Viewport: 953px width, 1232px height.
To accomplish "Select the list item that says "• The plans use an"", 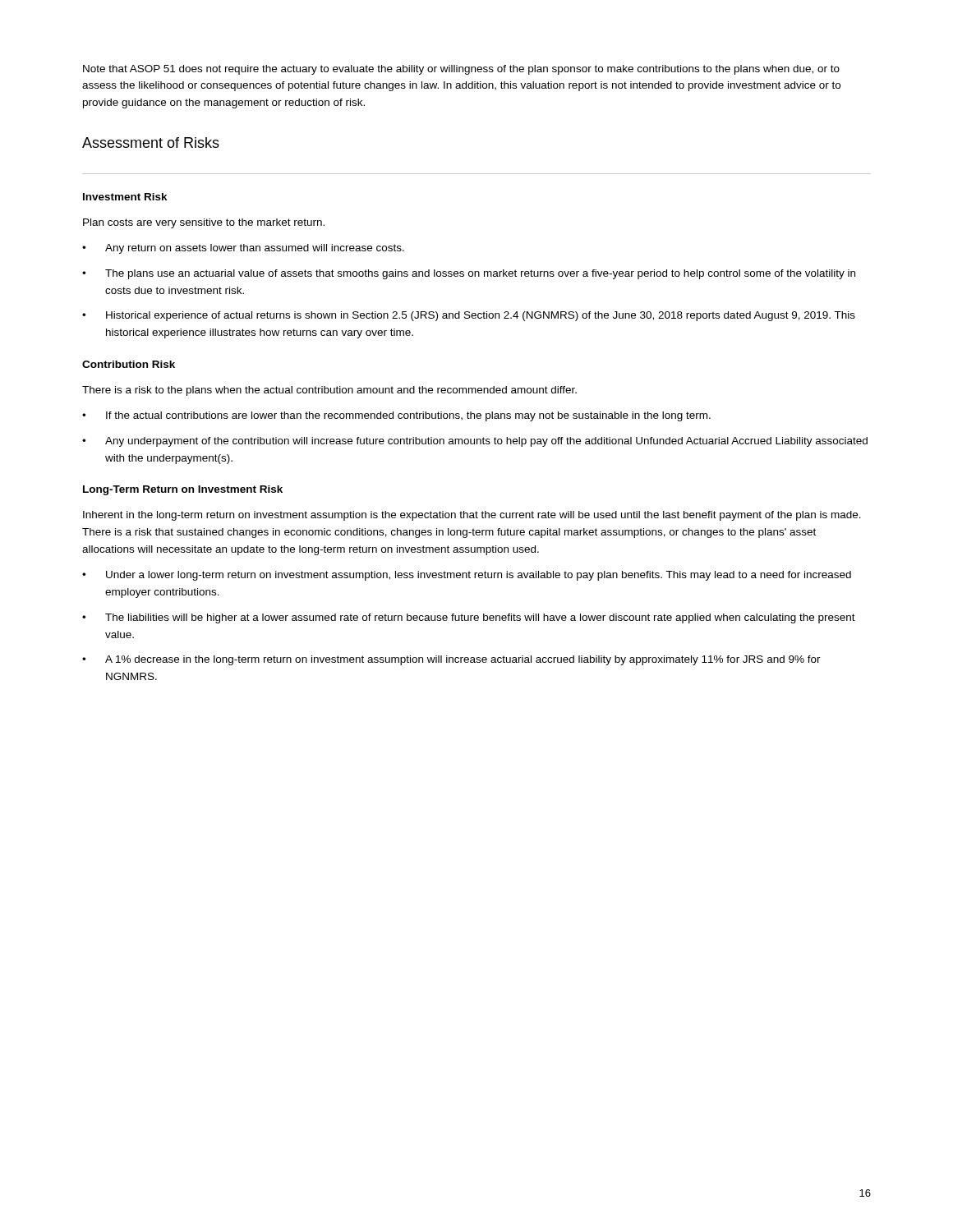I will 476,282.
